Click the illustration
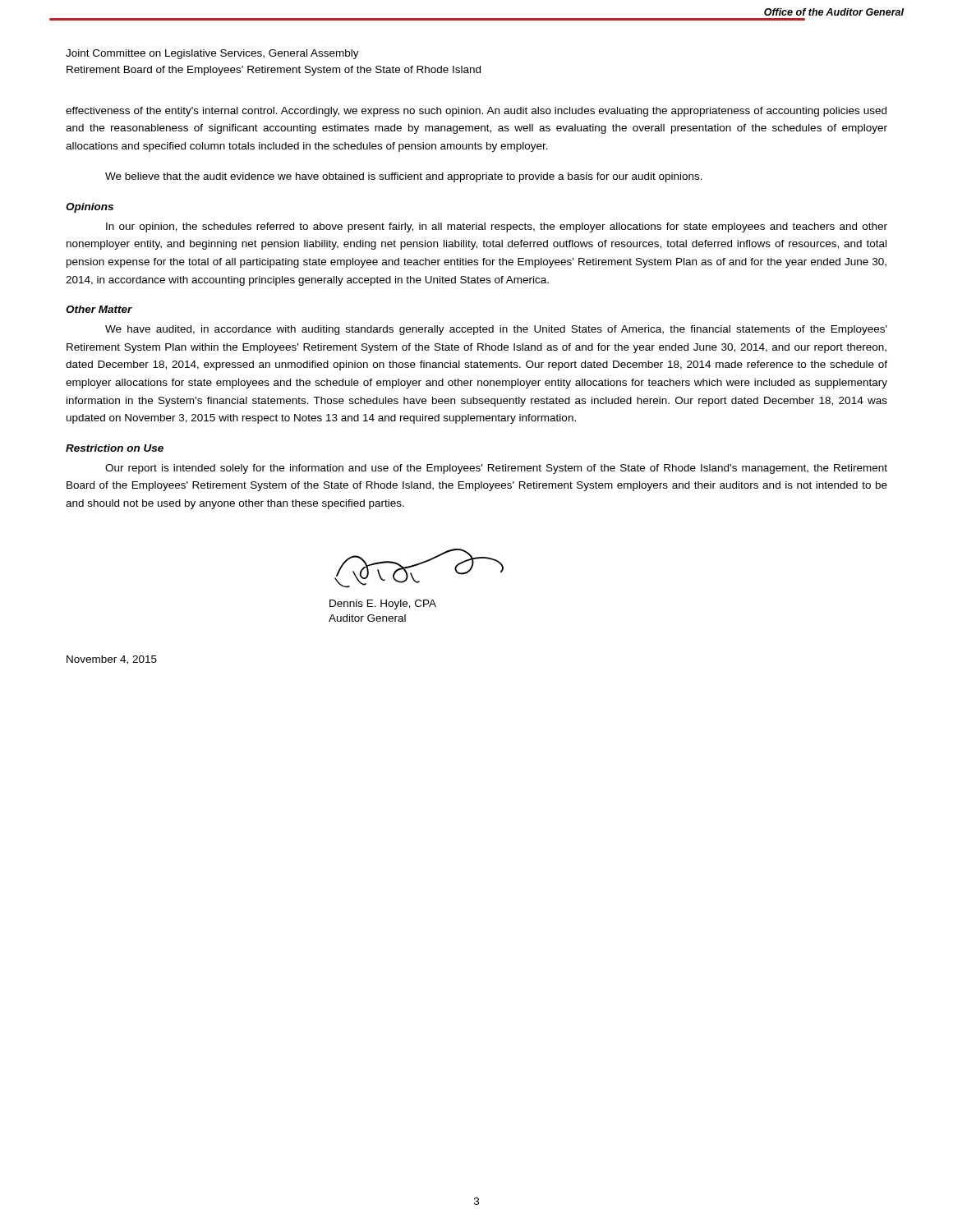Viewport: 953px width, 1232px height. (x=608, y=579)
